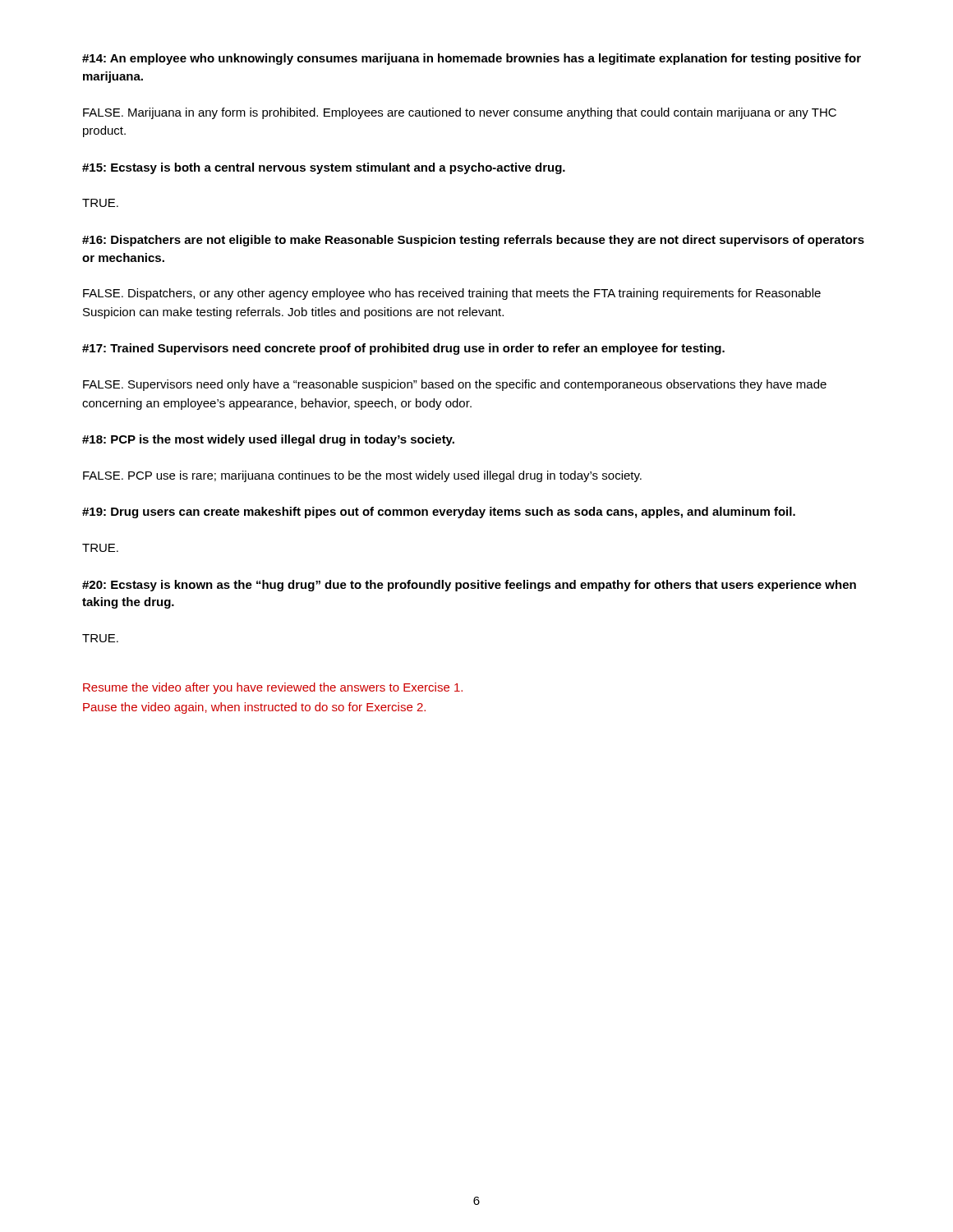
Task: Click on the block starting "#19: Drug users"
Action: (476, 512)
